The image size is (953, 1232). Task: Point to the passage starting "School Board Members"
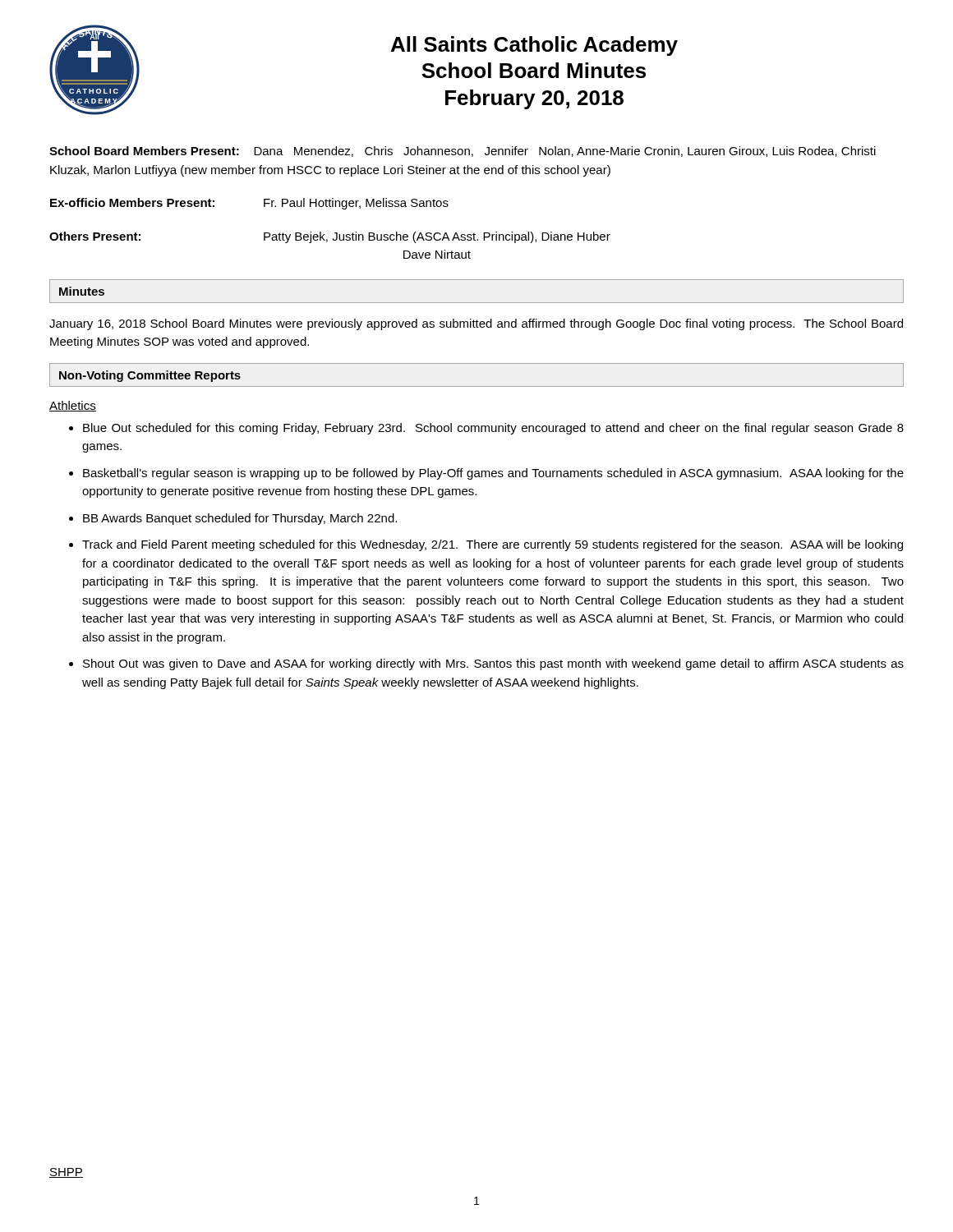463,160
